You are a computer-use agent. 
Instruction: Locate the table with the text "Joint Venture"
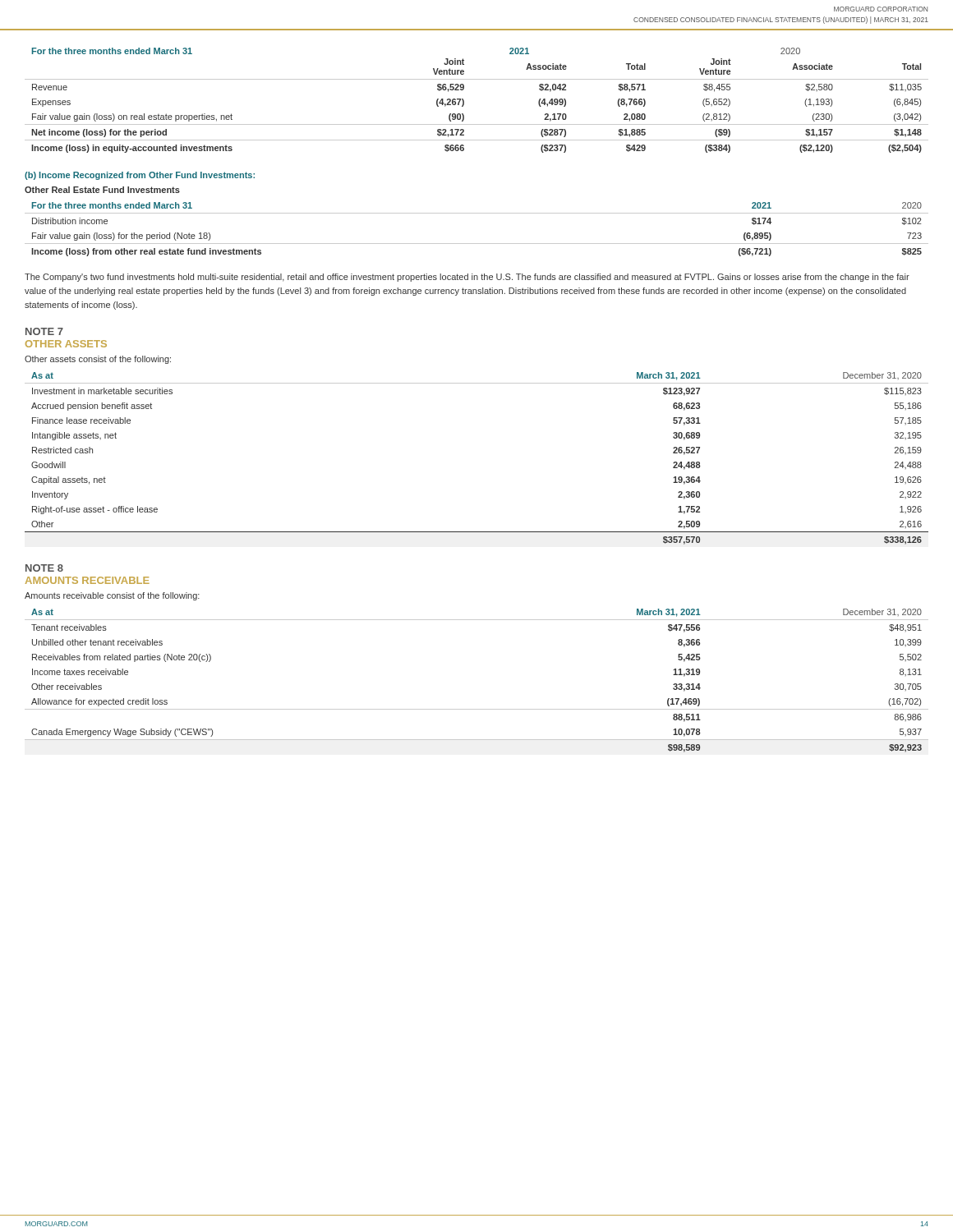pyautogui.click(x=476, y=99)
